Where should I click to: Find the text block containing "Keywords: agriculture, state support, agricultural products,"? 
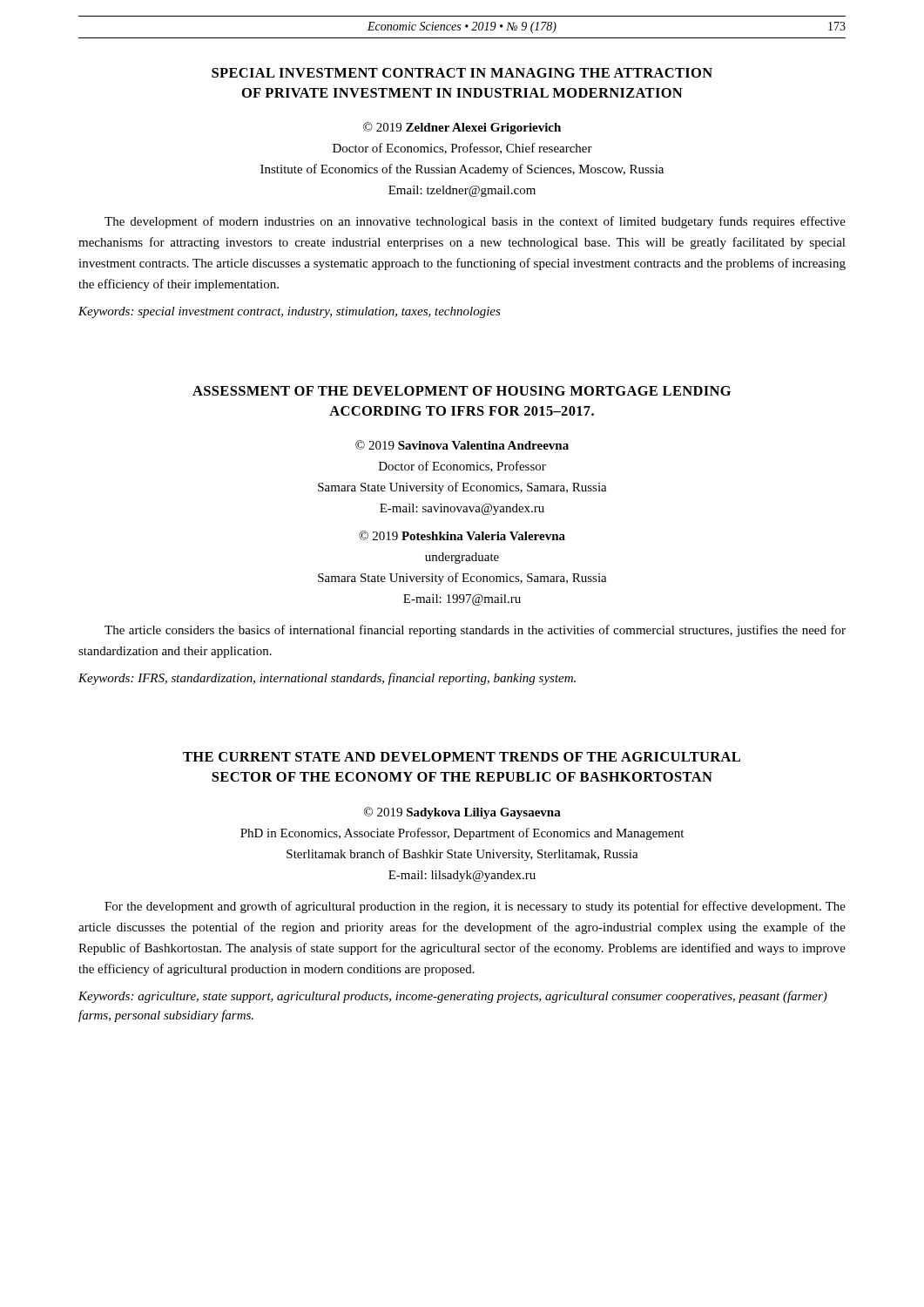453,1005
